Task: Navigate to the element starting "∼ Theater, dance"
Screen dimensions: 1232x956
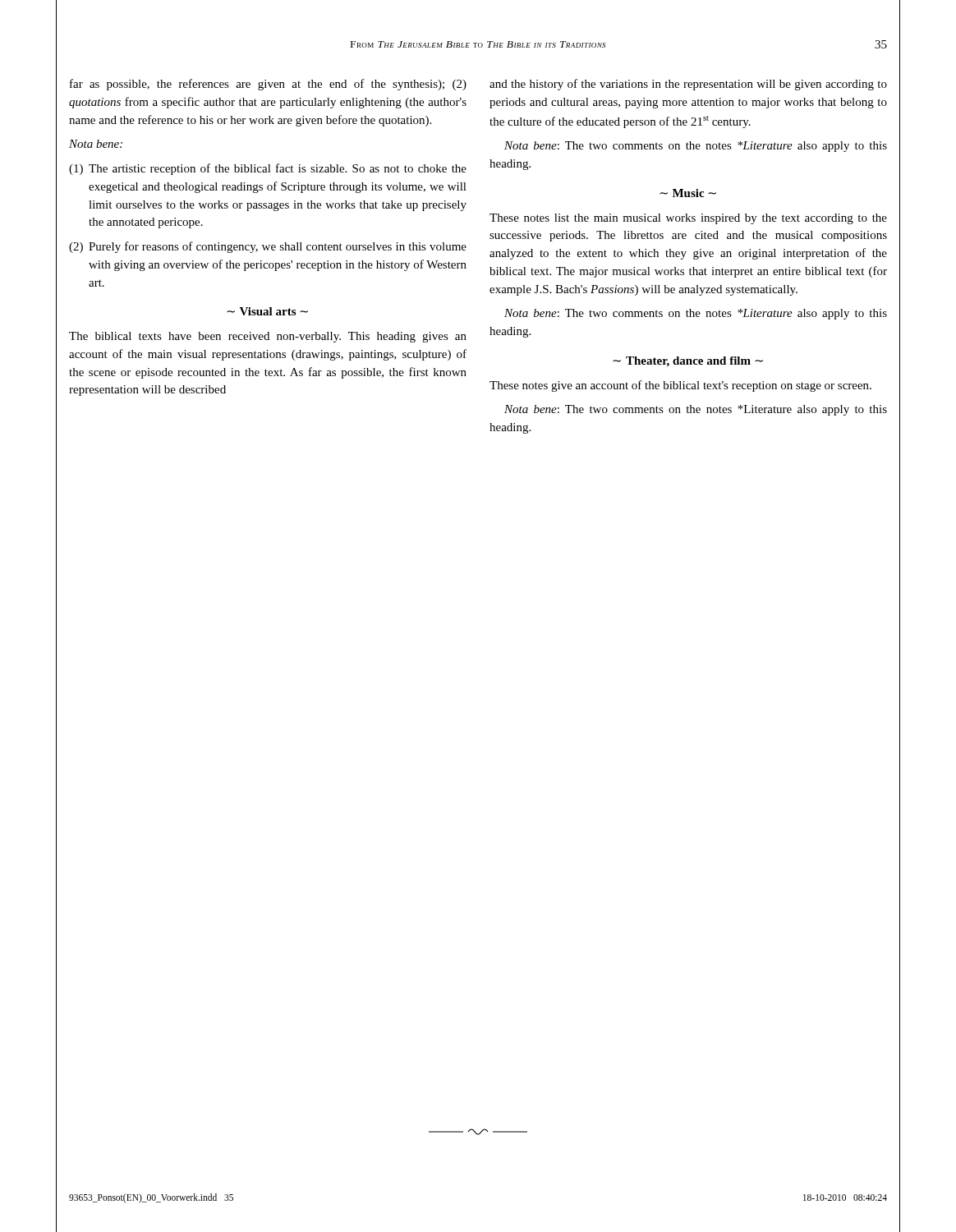Action: 688,361
